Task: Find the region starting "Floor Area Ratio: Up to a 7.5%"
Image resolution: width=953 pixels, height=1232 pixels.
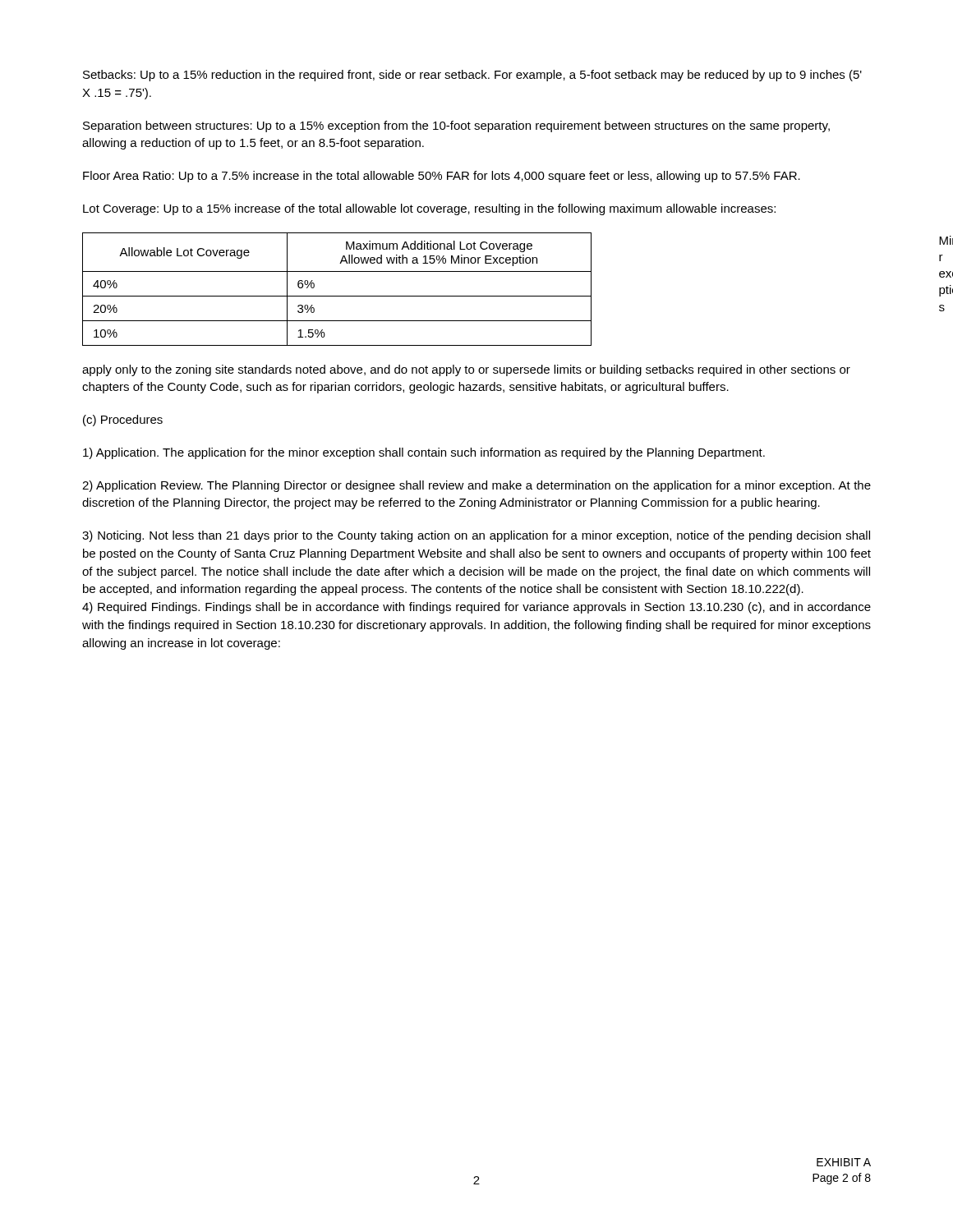Action: click(441, 175)
